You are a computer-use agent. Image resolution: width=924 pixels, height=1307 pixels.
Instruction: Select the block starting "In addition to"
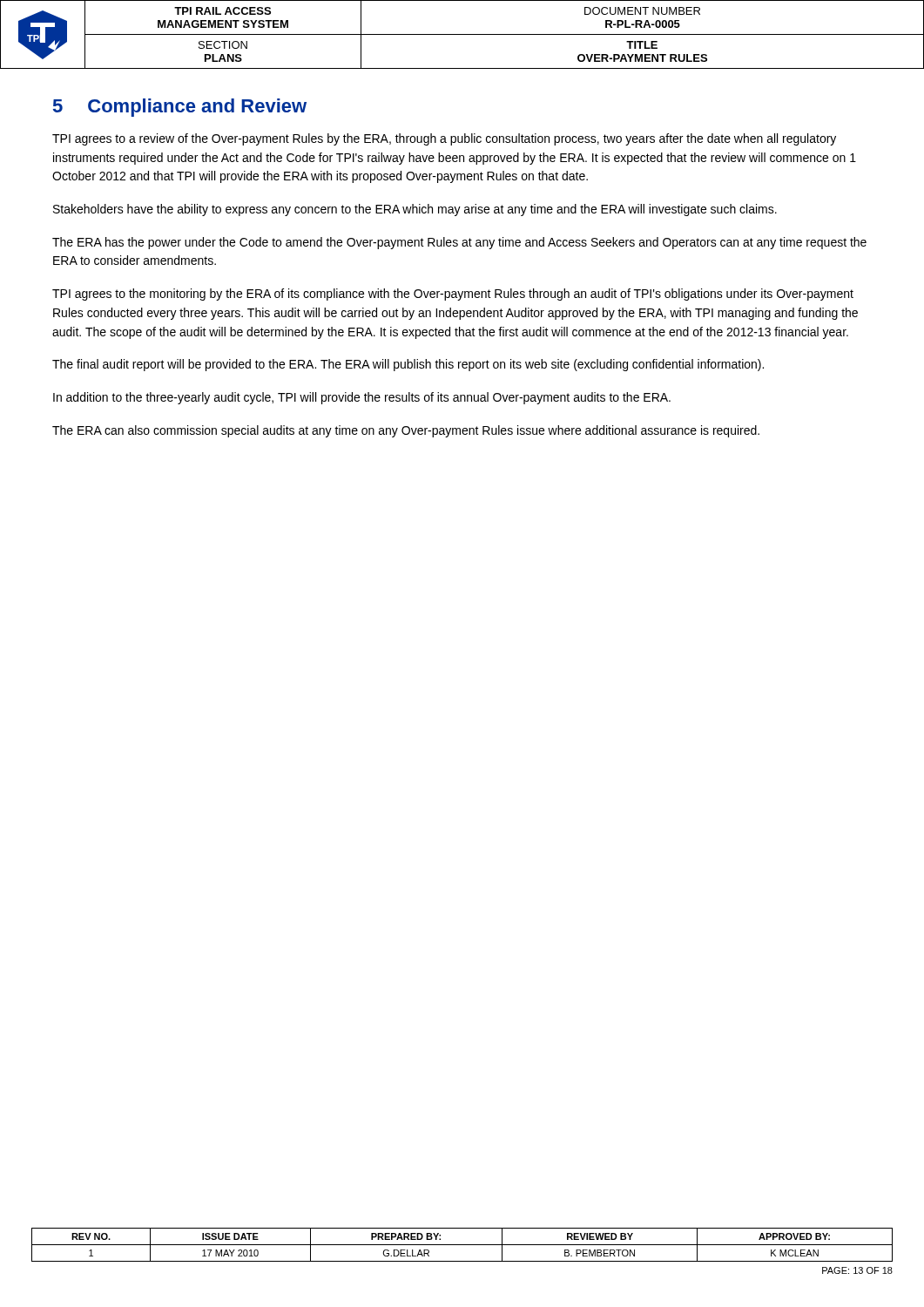pyautogui.click(x=362, y=397)
